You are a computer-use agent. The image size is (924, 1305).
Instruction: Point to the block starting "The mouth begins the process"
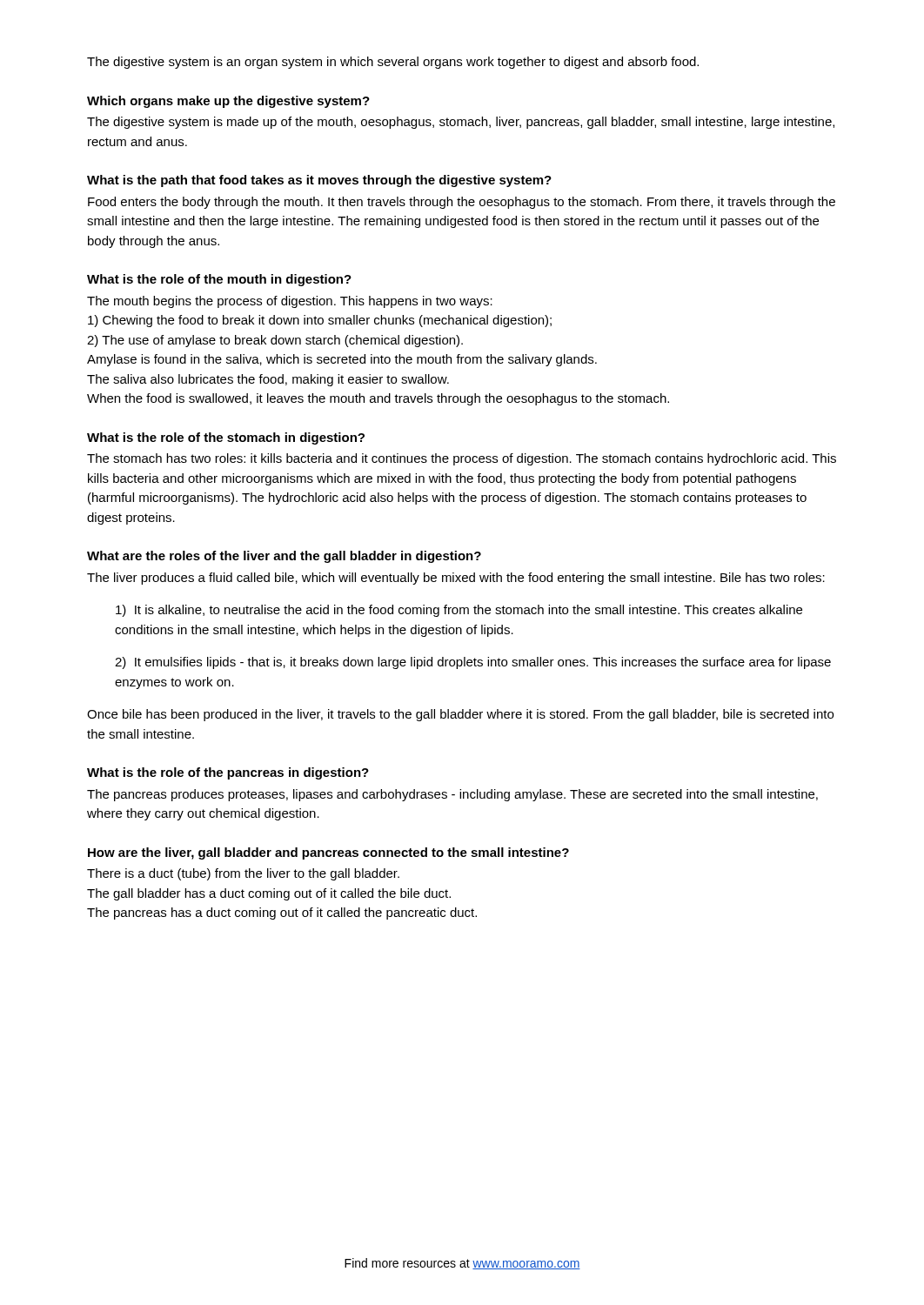point(462,350)
